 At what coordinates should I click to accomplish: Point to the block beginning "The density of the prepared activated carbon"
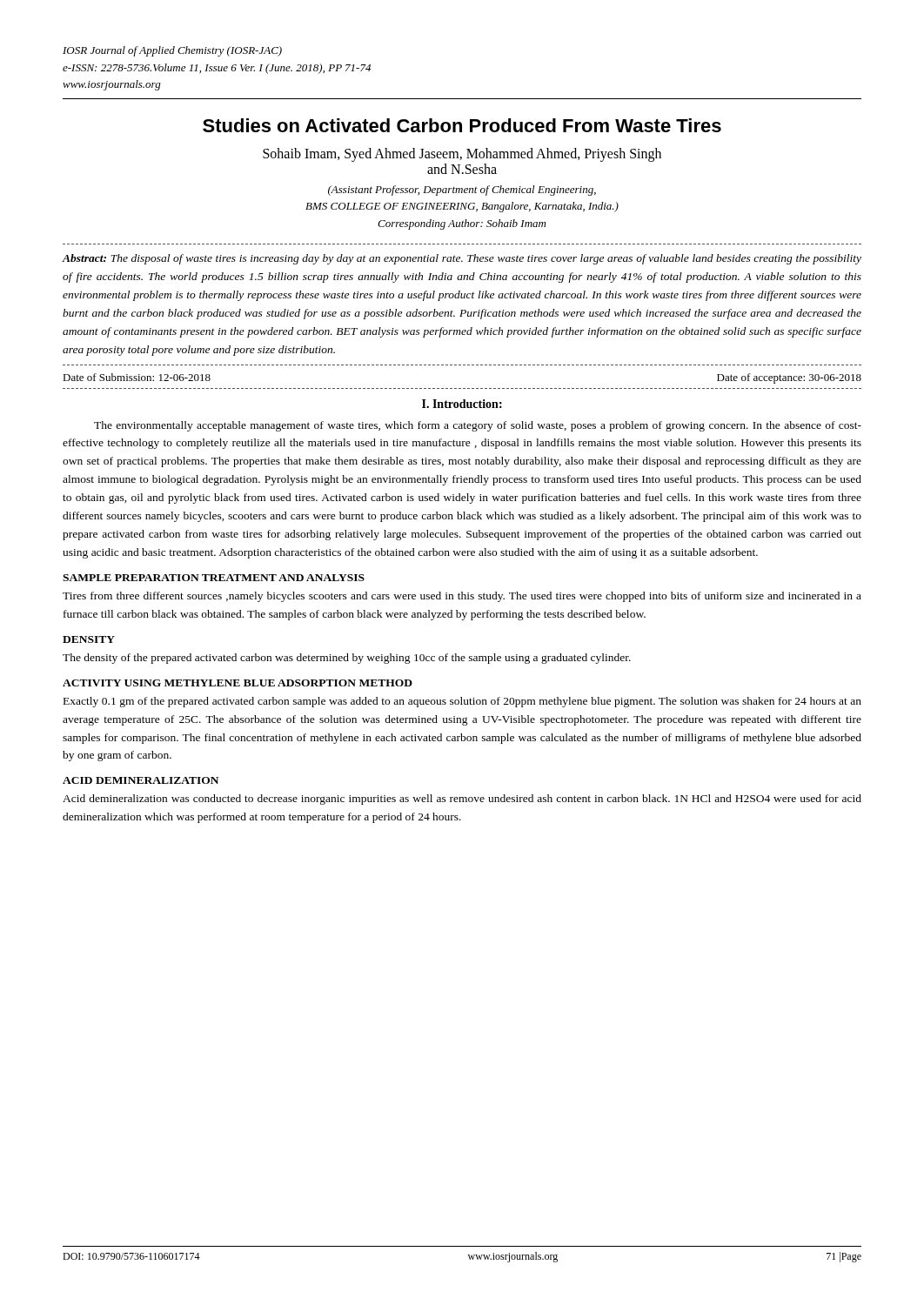point(347,657)
